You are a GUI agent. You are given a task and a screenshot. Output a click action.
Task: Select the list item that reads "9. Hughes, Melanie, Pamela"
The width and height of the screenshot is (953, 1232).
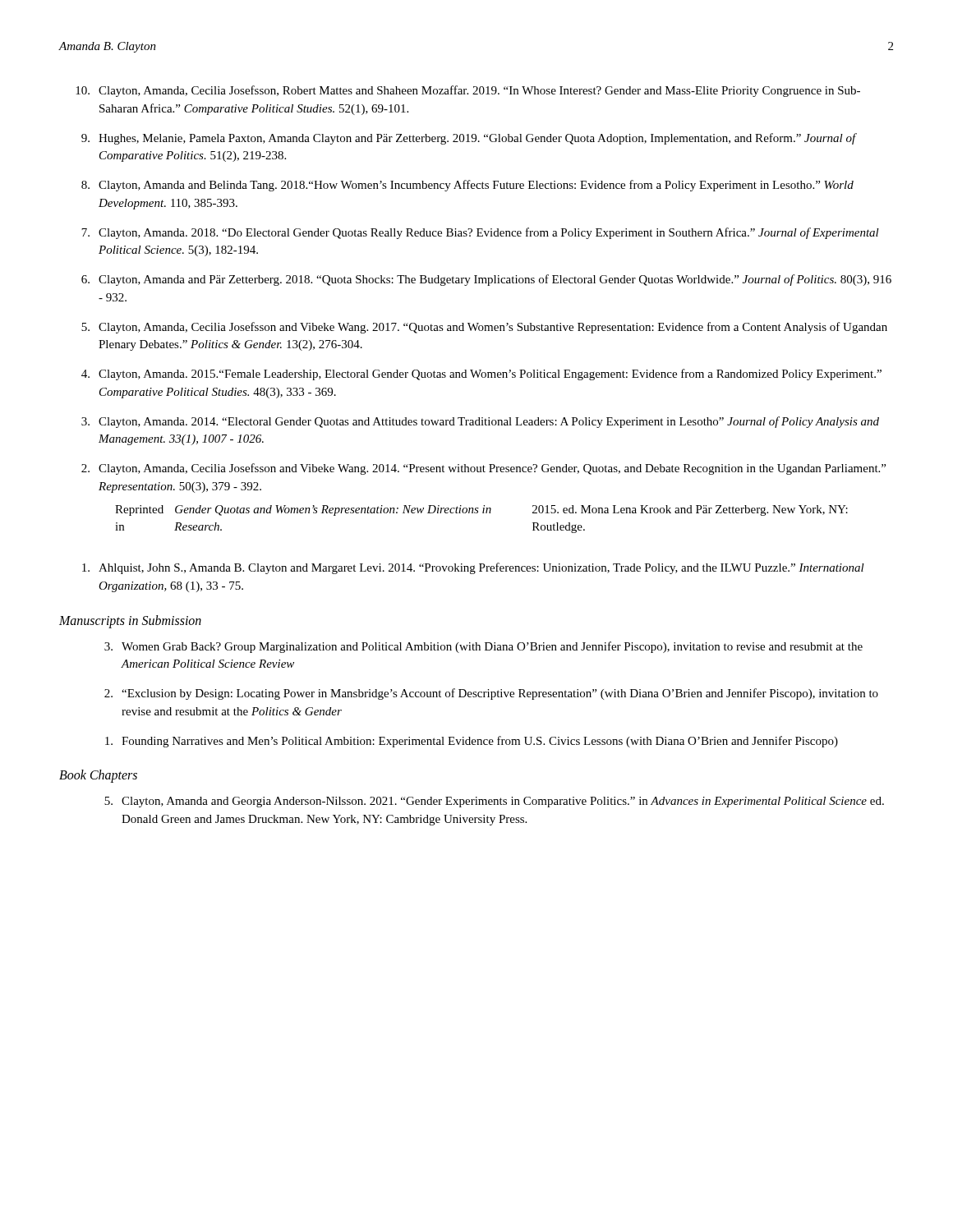coord(476,147)
